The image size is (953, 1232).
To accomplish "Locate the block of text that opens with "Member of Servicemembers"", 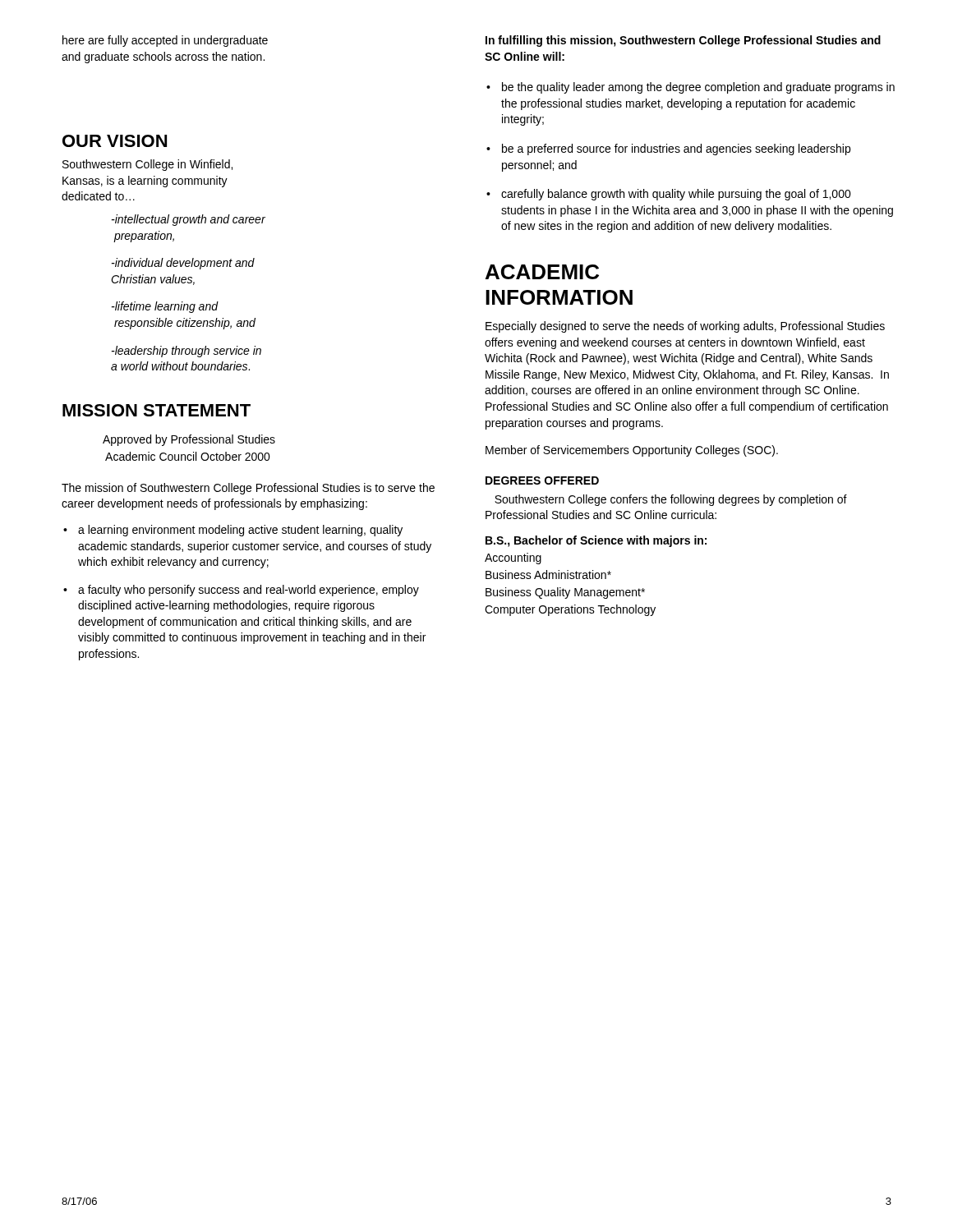I will coord(632,450).
